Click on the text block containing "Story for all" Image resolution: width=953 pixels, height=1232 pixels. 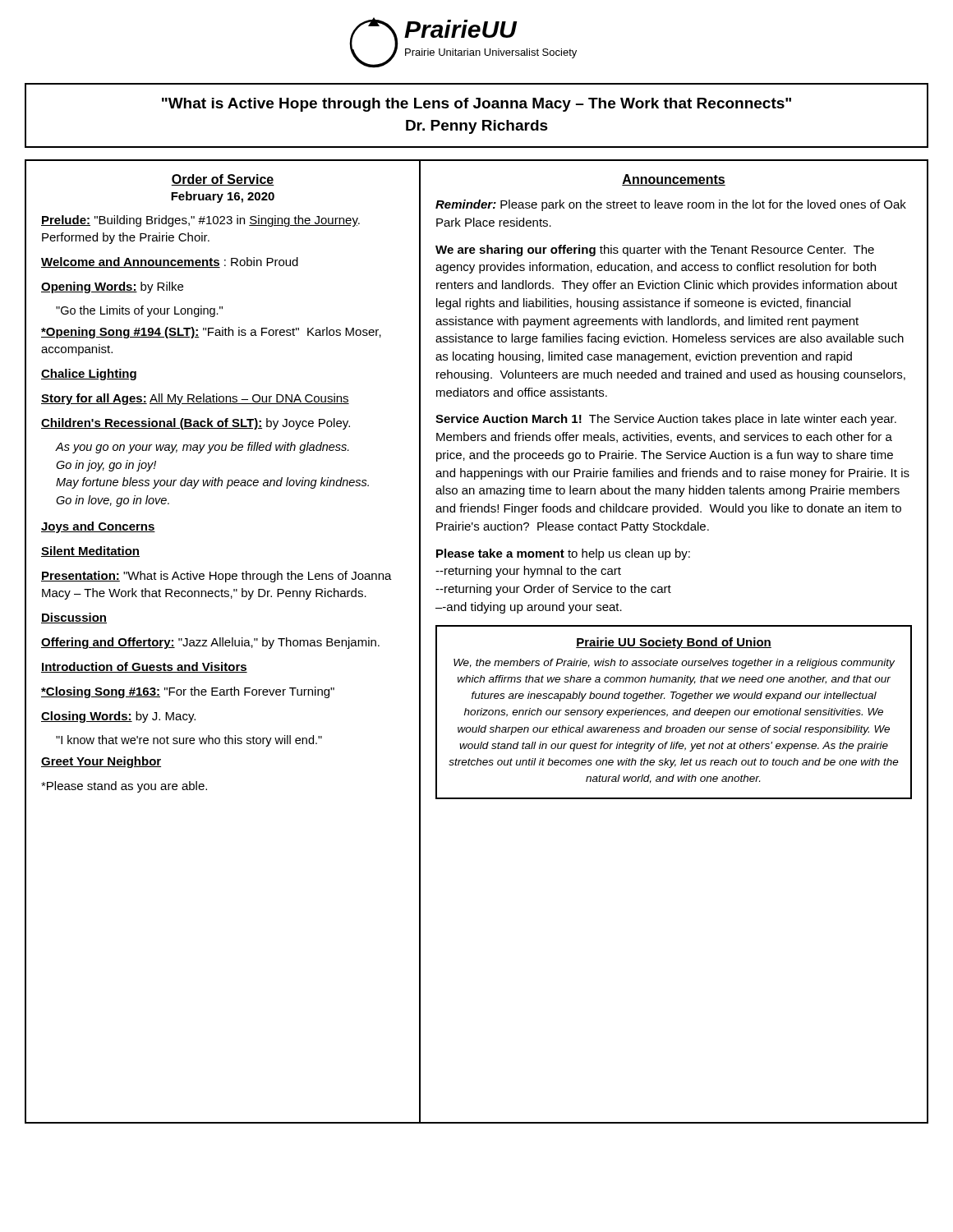click(x=195, y=398)
